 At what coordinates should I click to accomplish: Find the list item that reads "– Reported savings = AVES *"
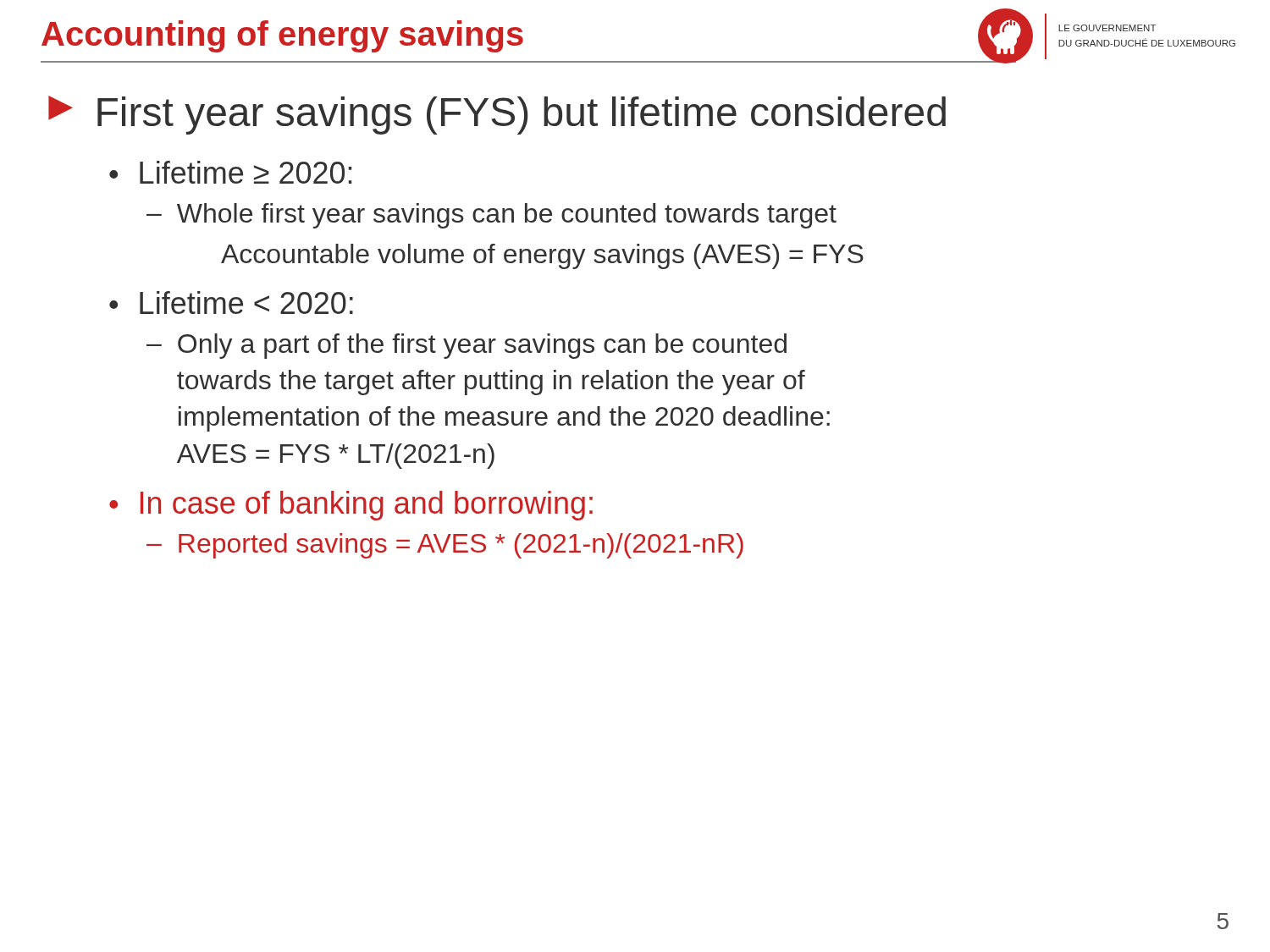[446, 544]
